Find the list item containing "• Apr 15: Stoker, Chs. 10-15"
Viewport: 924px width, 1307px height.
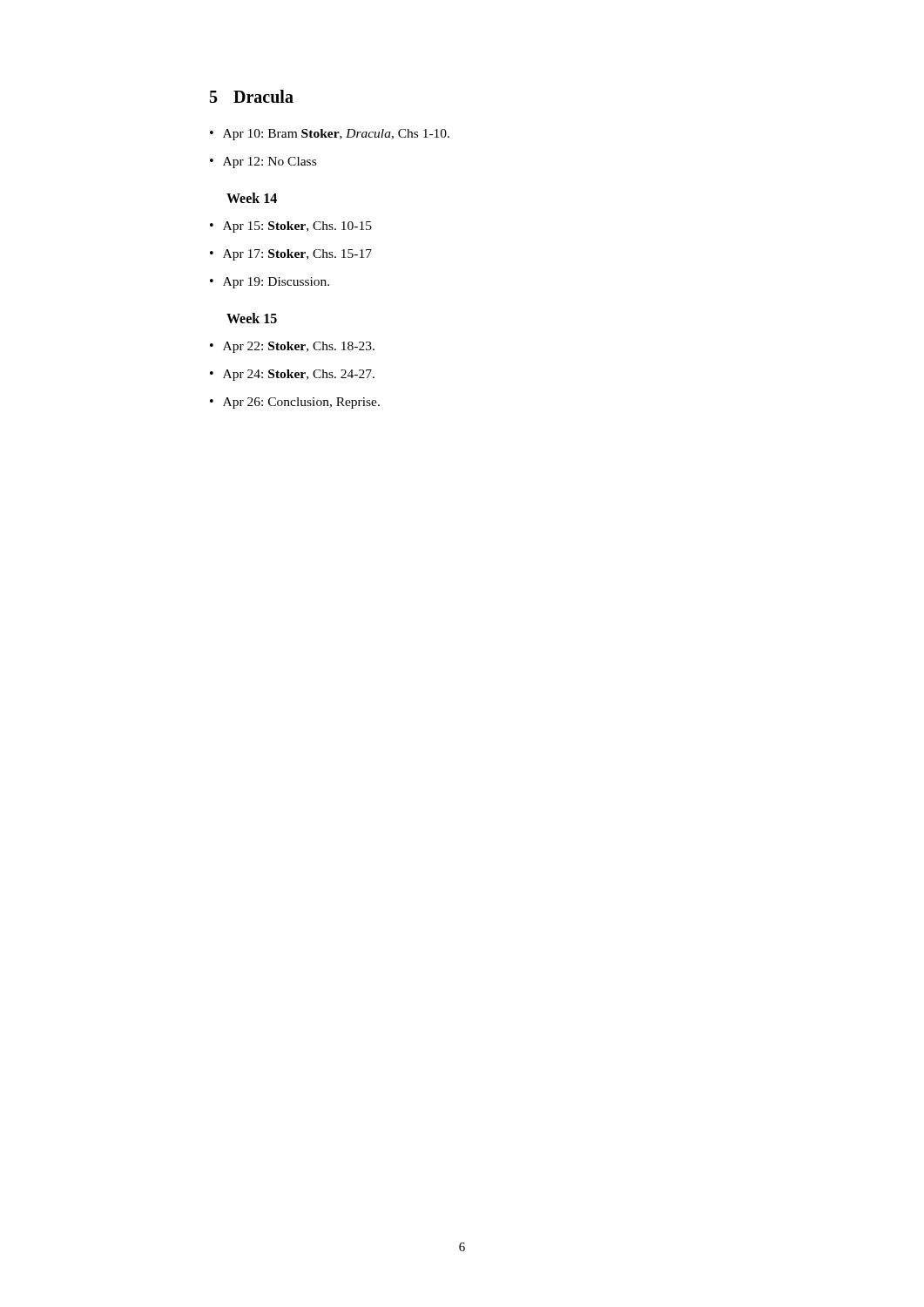pos(290,226)
